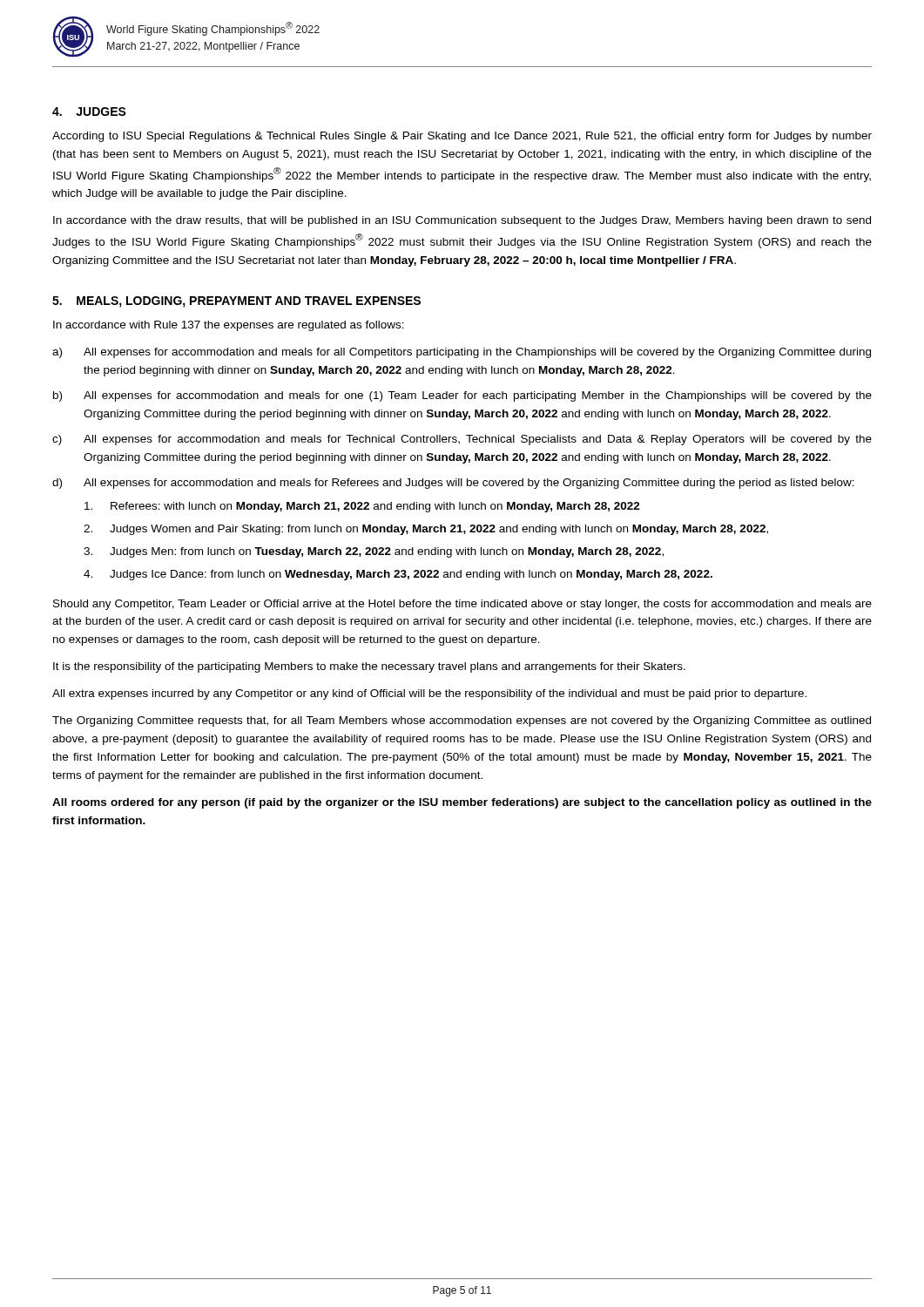Locate the passage starting "c) All expenses for"
This screenshot has height=1307, width=924.
pyautogui.click(x=462, y=449)
